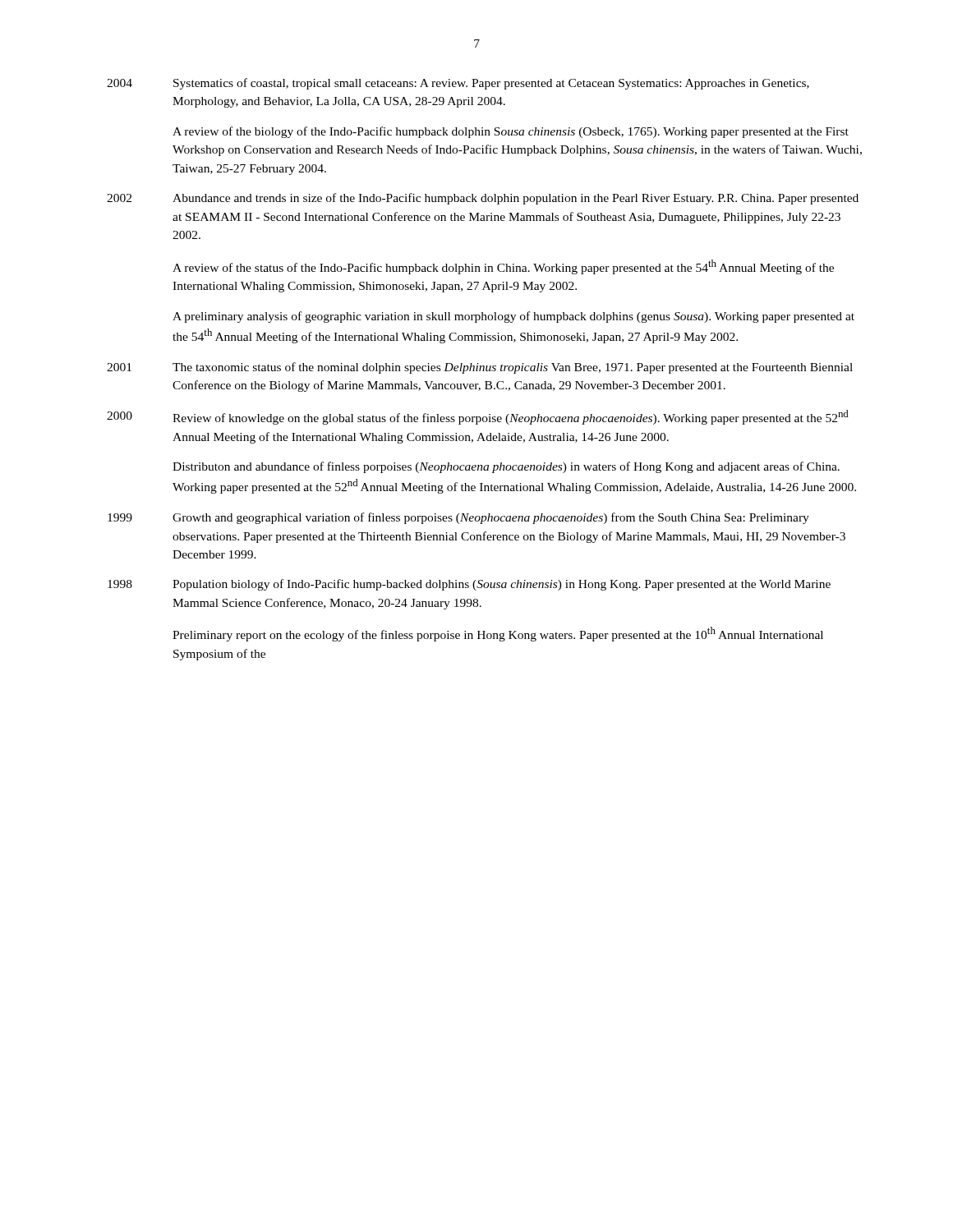The height and width of the screenshot is (1232, 953).
Task: Select the list item that reads "Preliminary report on the"
Action: [x=485, y=643]
